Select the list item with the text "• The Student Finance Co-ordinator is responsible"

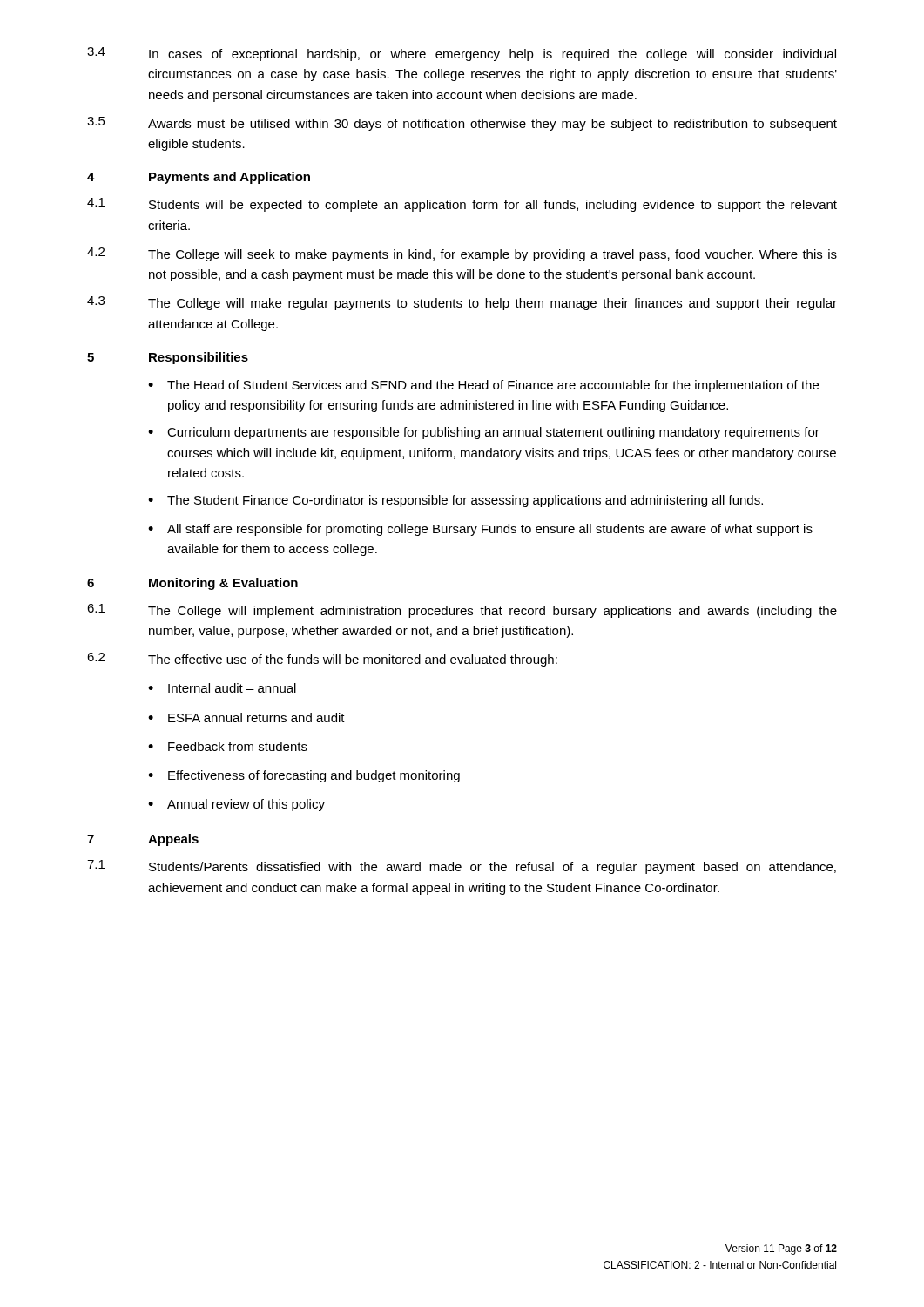tap(492, 501)
